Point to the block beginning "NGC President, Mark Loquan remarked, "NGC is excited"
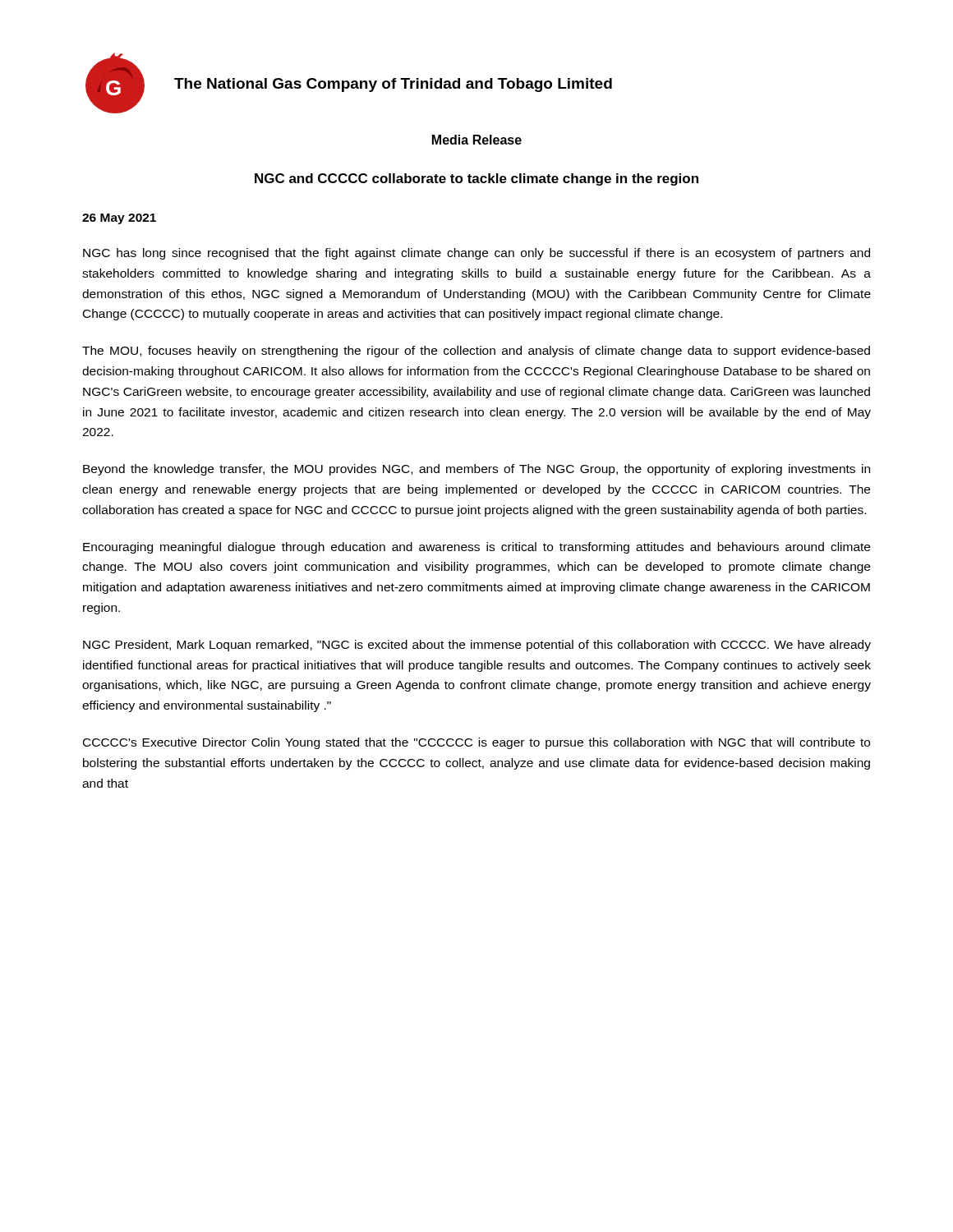 tap(476, 675)
